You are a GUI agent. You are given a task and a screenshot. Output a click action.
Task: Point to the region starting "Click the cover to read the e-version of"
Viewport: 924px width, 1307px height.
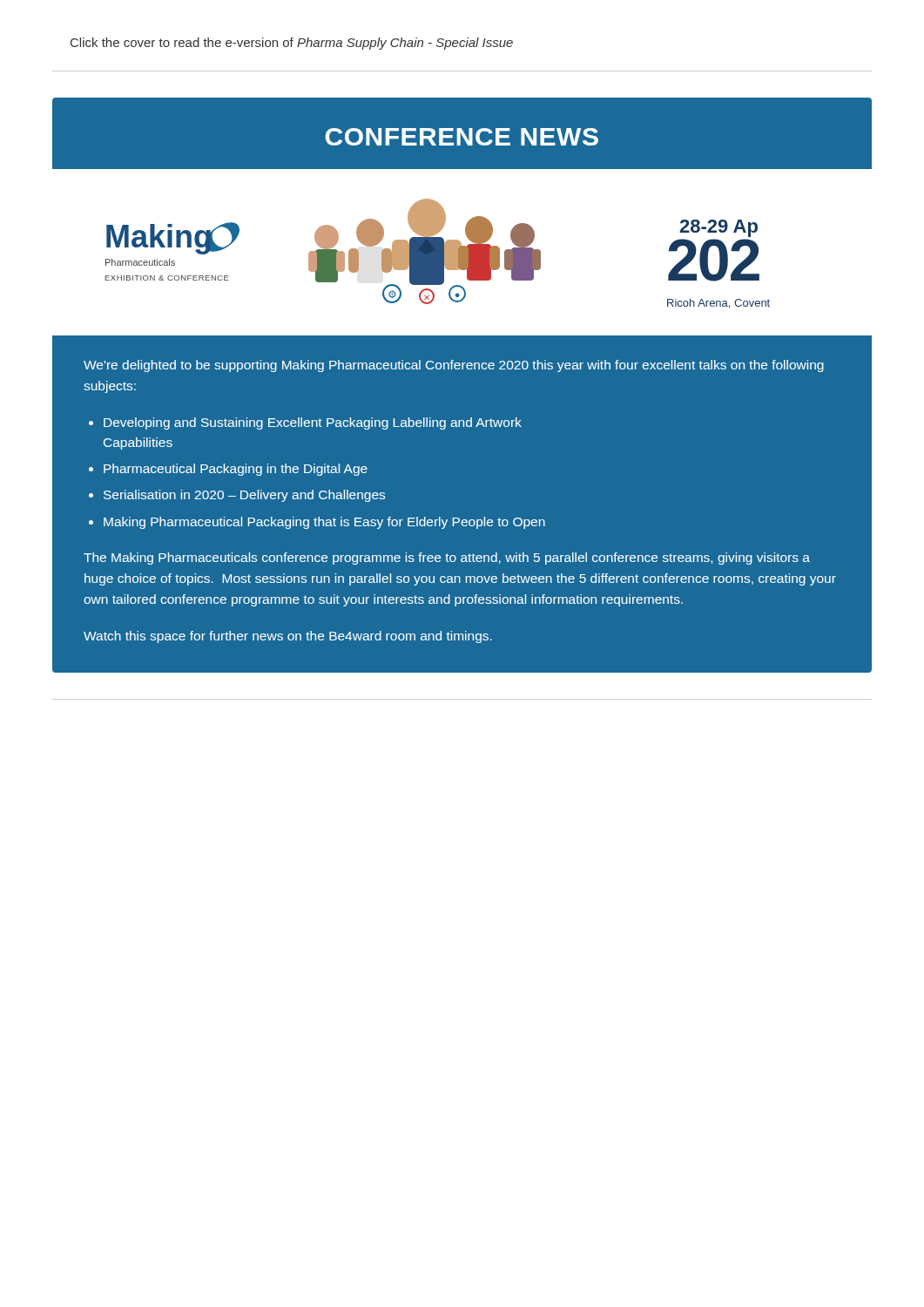click(291, 42)
